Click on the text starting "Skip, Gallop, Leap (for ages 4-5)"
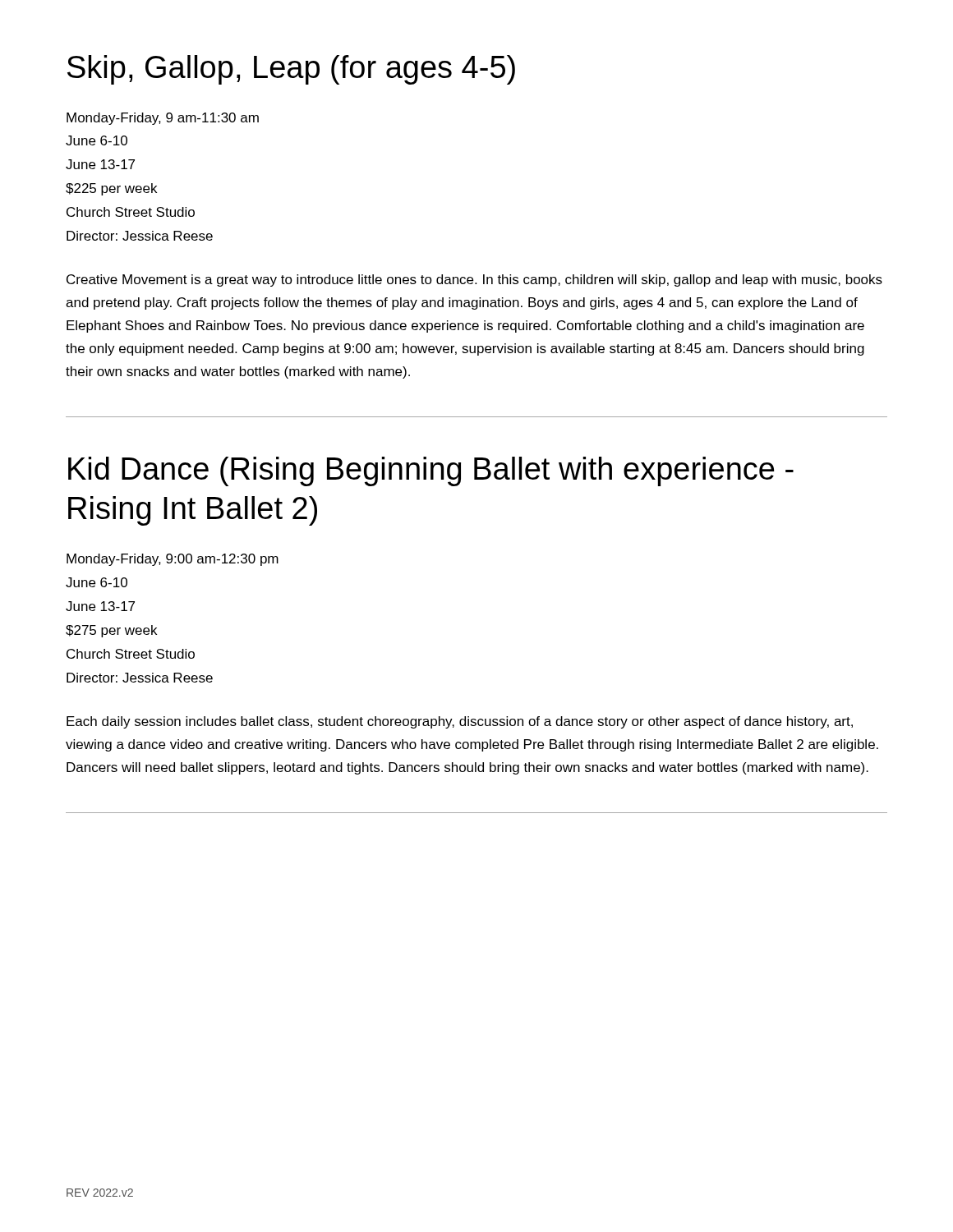This screenshot has height=1232, width=953. (x=476, y=68)
